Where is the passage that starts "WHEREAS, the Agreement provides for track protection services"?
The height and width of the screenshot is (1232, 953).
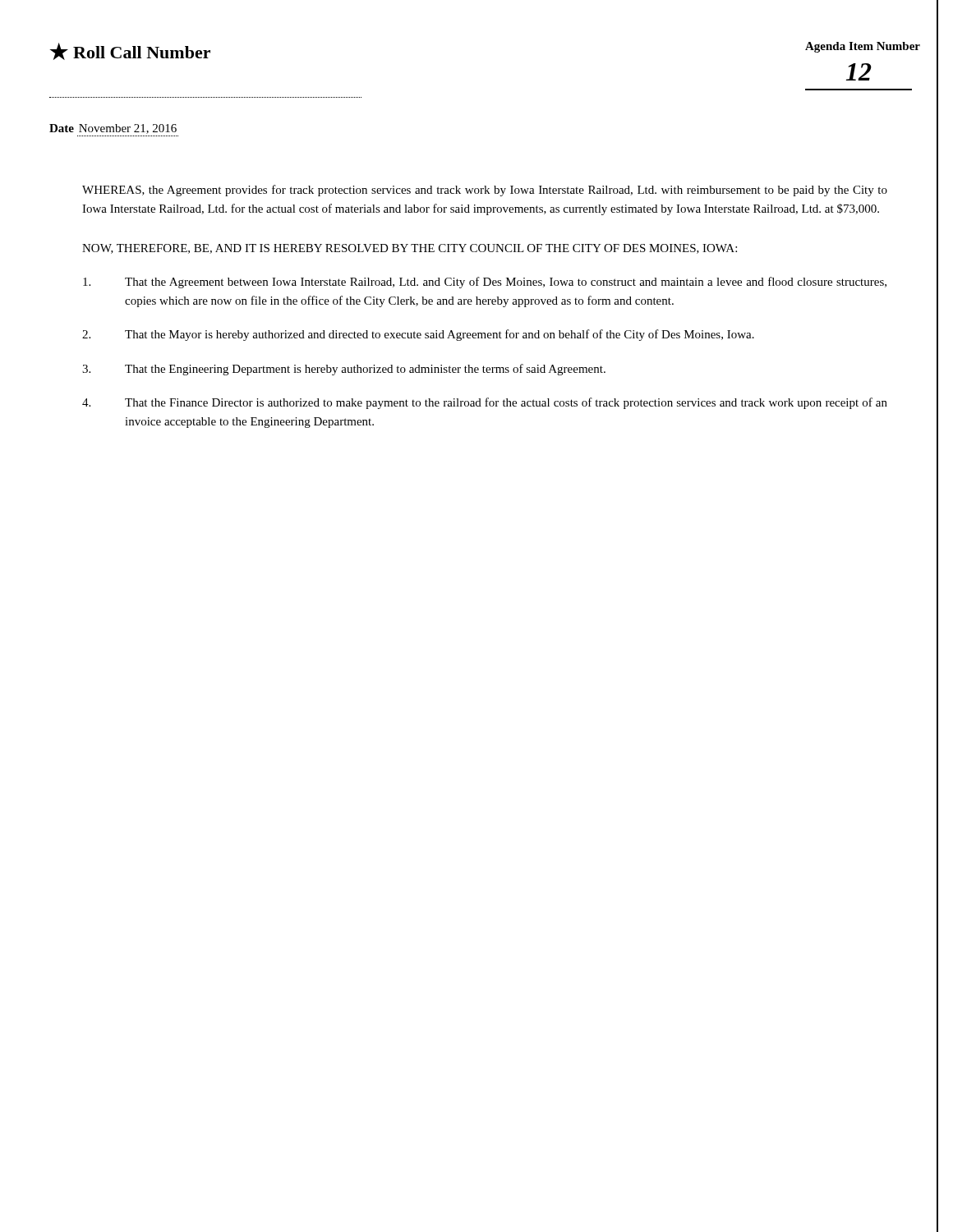point(485,199)
